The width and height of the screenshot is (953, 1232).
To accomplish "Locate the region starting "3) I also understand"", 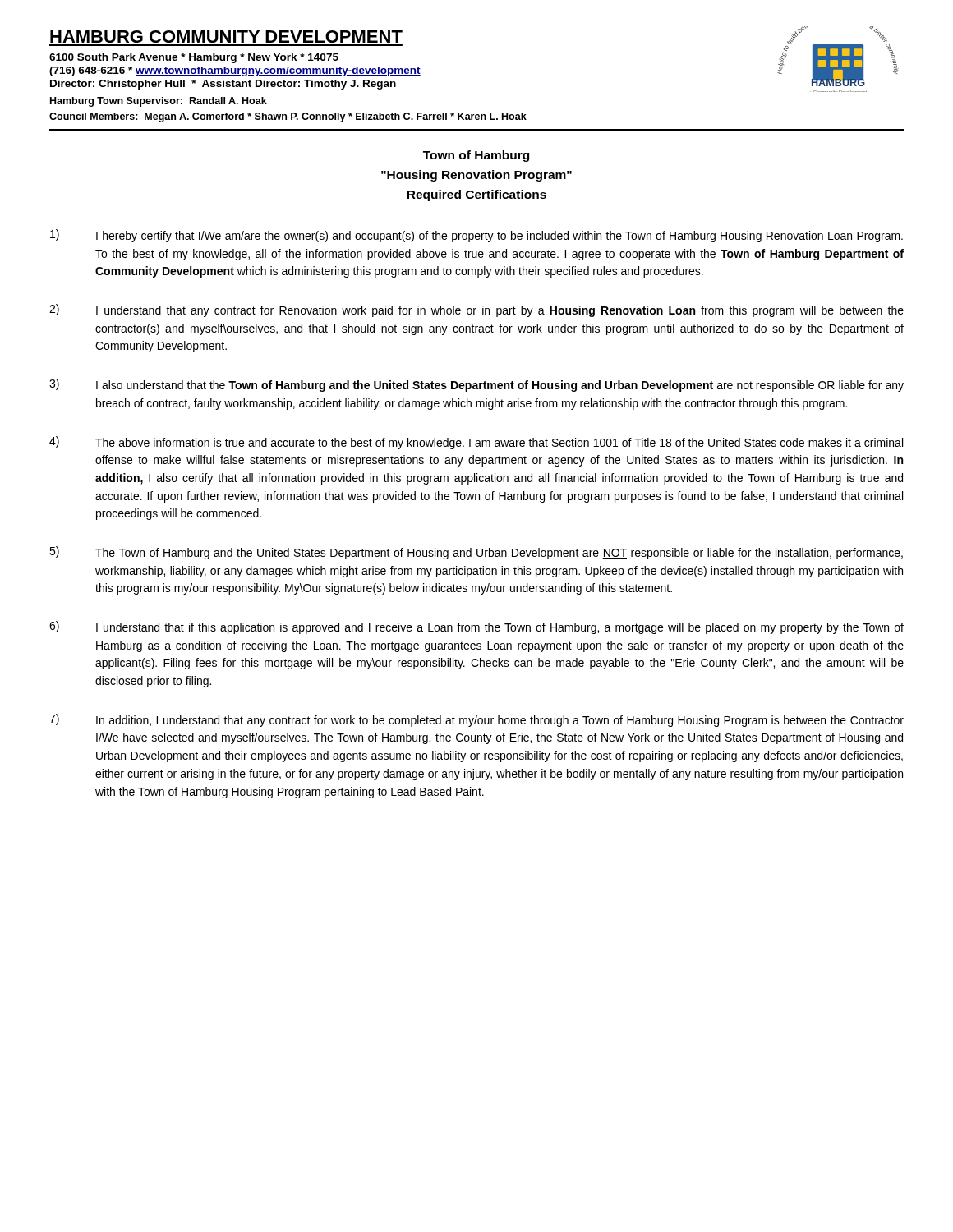I will (x=476, y=395).
